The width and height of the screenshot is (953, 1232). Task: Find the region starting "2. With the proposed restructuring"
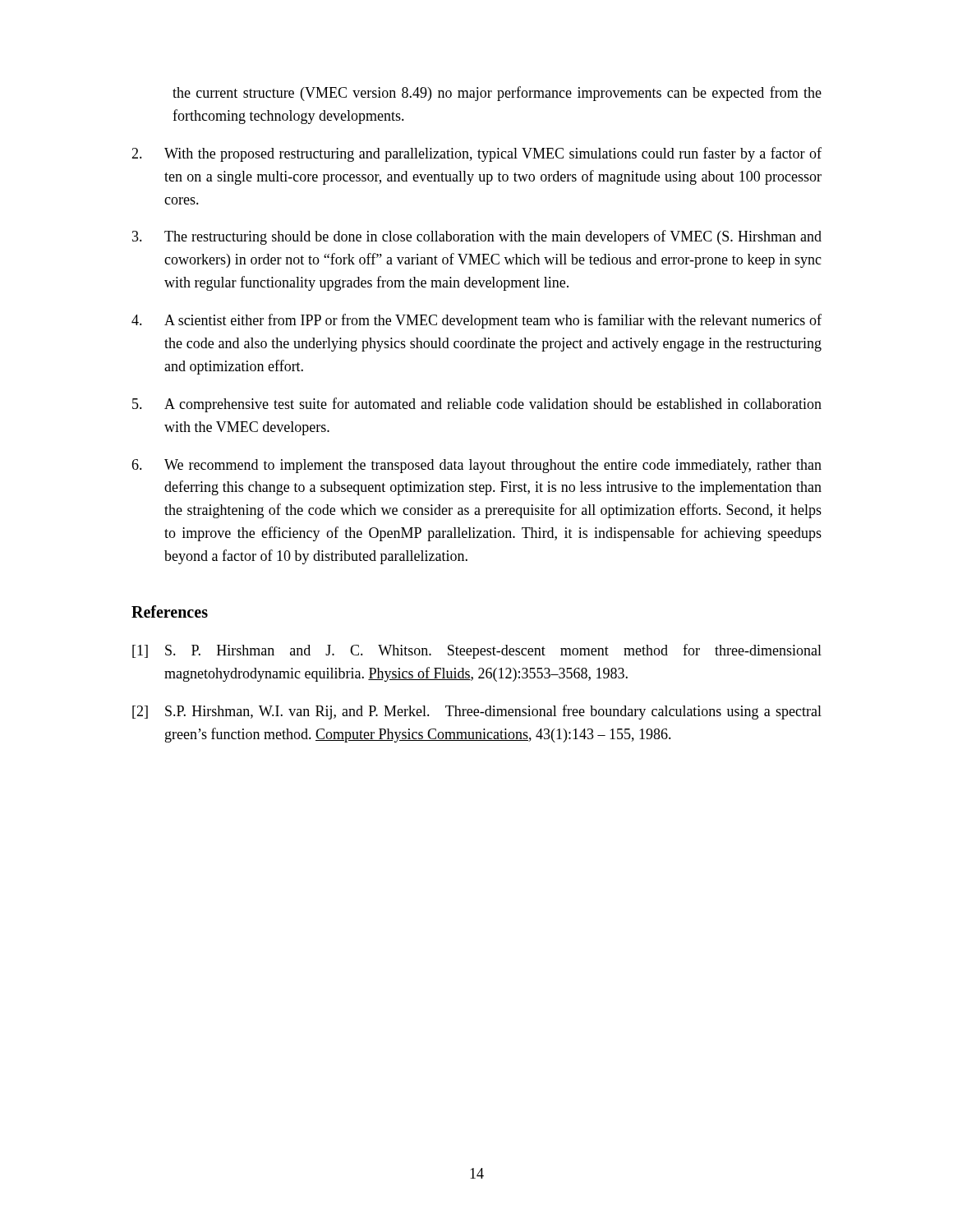tap(476, 177)
